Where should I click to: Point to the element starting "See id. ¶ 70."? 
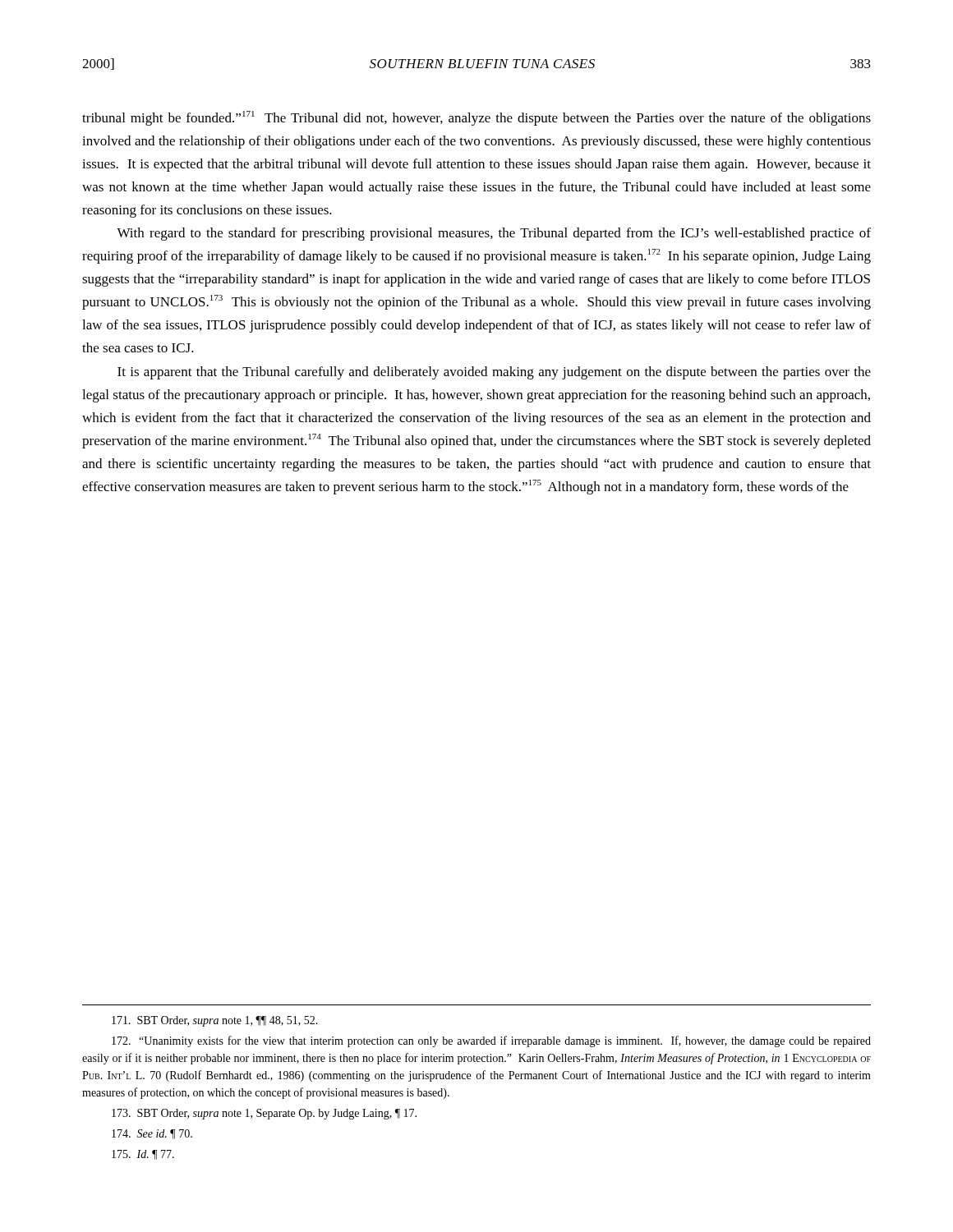pyautogui.click(x=152, y=1134)
